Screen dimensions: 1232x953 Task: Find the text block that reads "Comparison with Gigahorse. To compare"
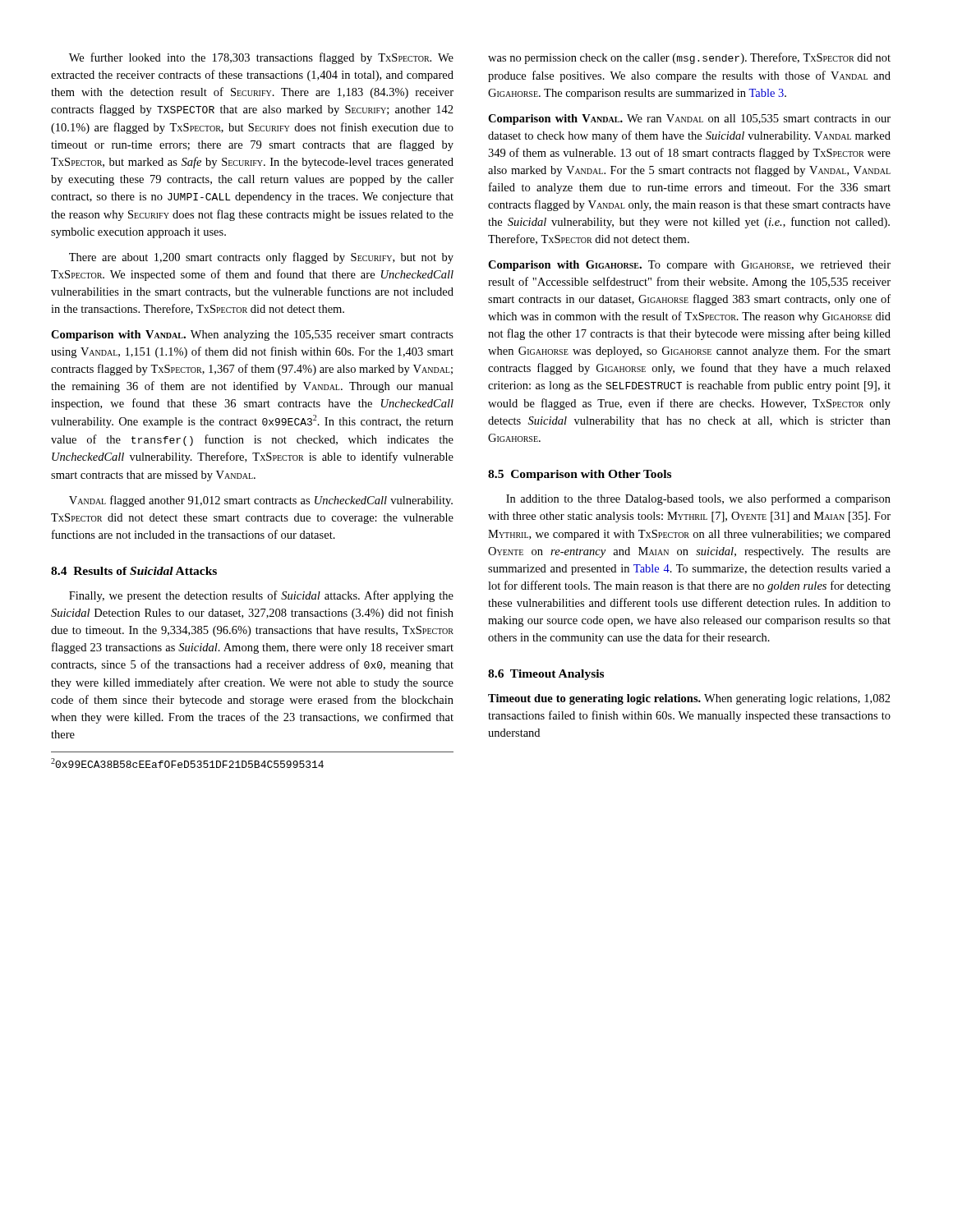(x=689, y=352)
